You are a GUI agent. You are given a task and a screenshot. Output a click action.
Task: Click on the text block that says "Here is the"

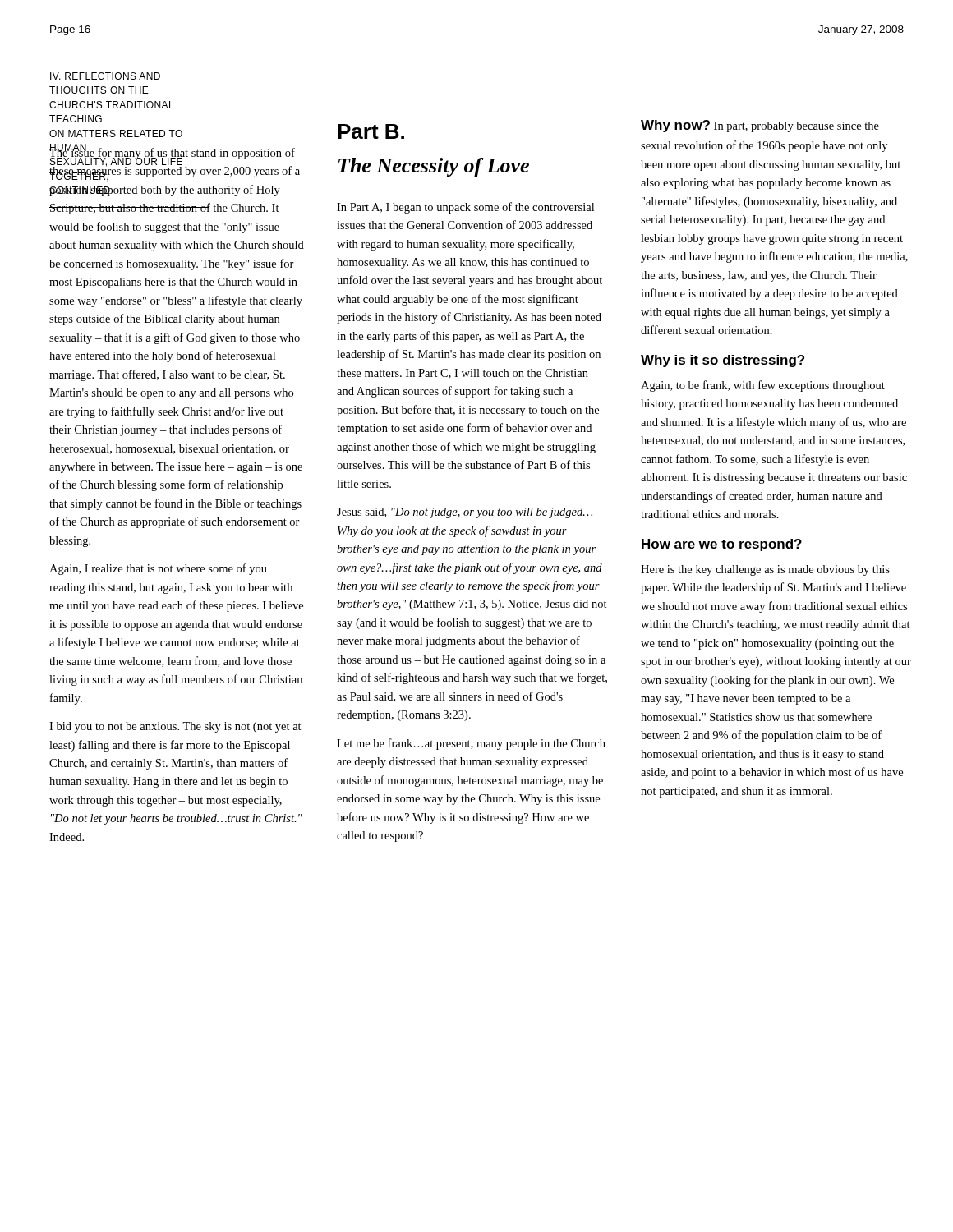pyautogui.click(x=776, y=680)
